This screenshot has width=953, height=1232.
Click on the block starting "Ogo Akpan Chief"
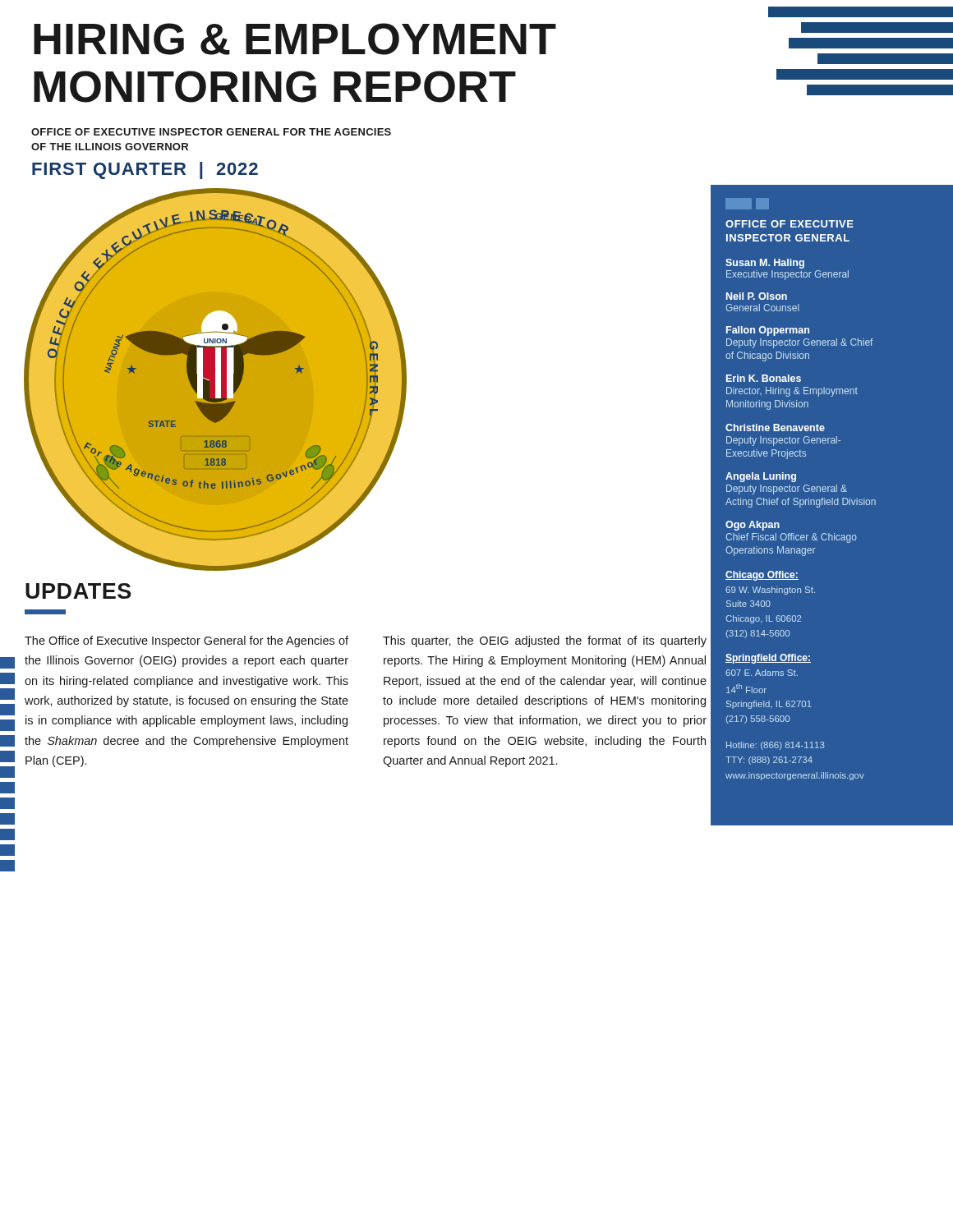pyautogui.click(x=832, y=538)
